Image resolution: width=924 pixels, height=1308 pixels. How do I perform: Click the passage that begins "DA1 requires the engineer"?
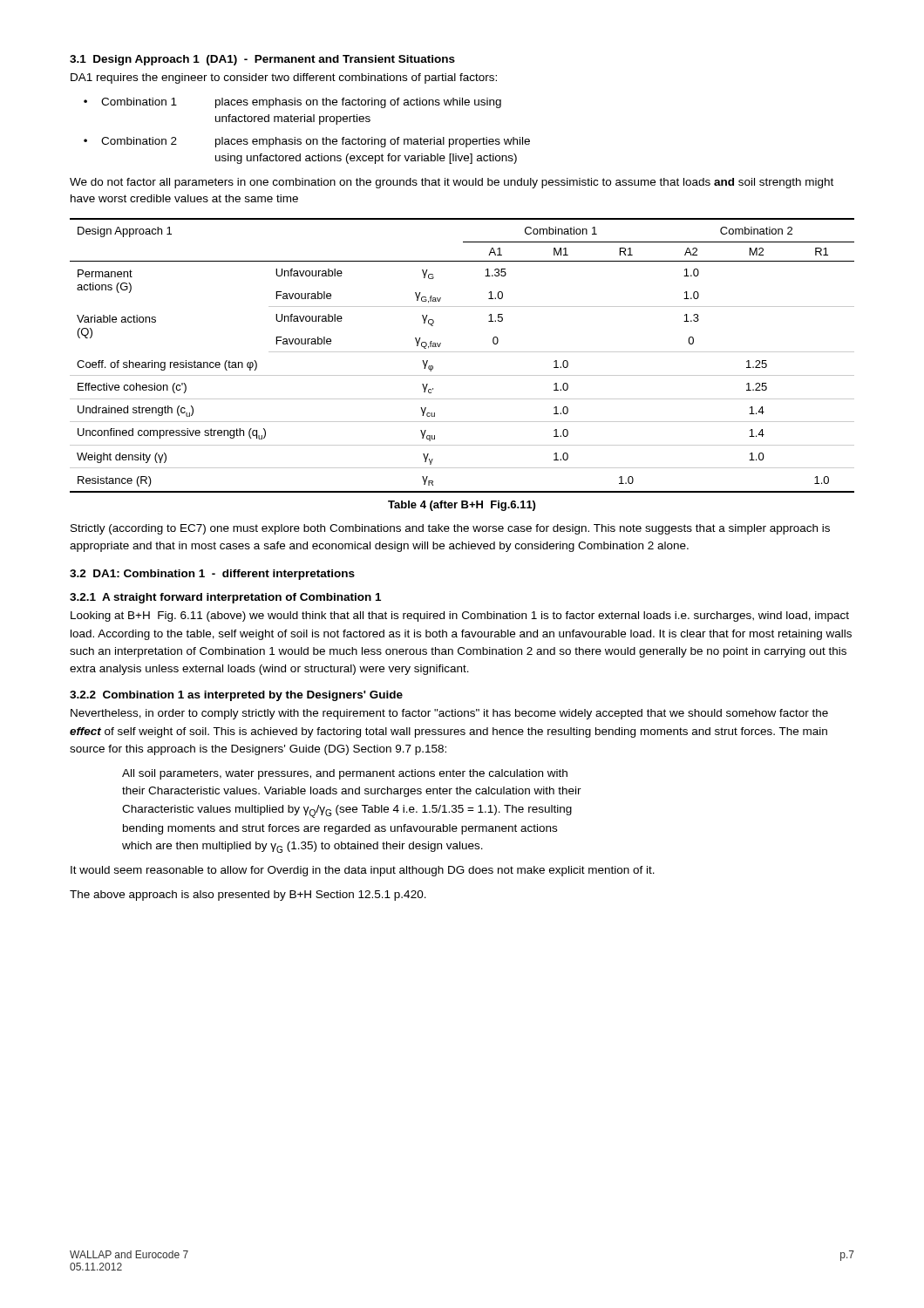click(284, 77)
